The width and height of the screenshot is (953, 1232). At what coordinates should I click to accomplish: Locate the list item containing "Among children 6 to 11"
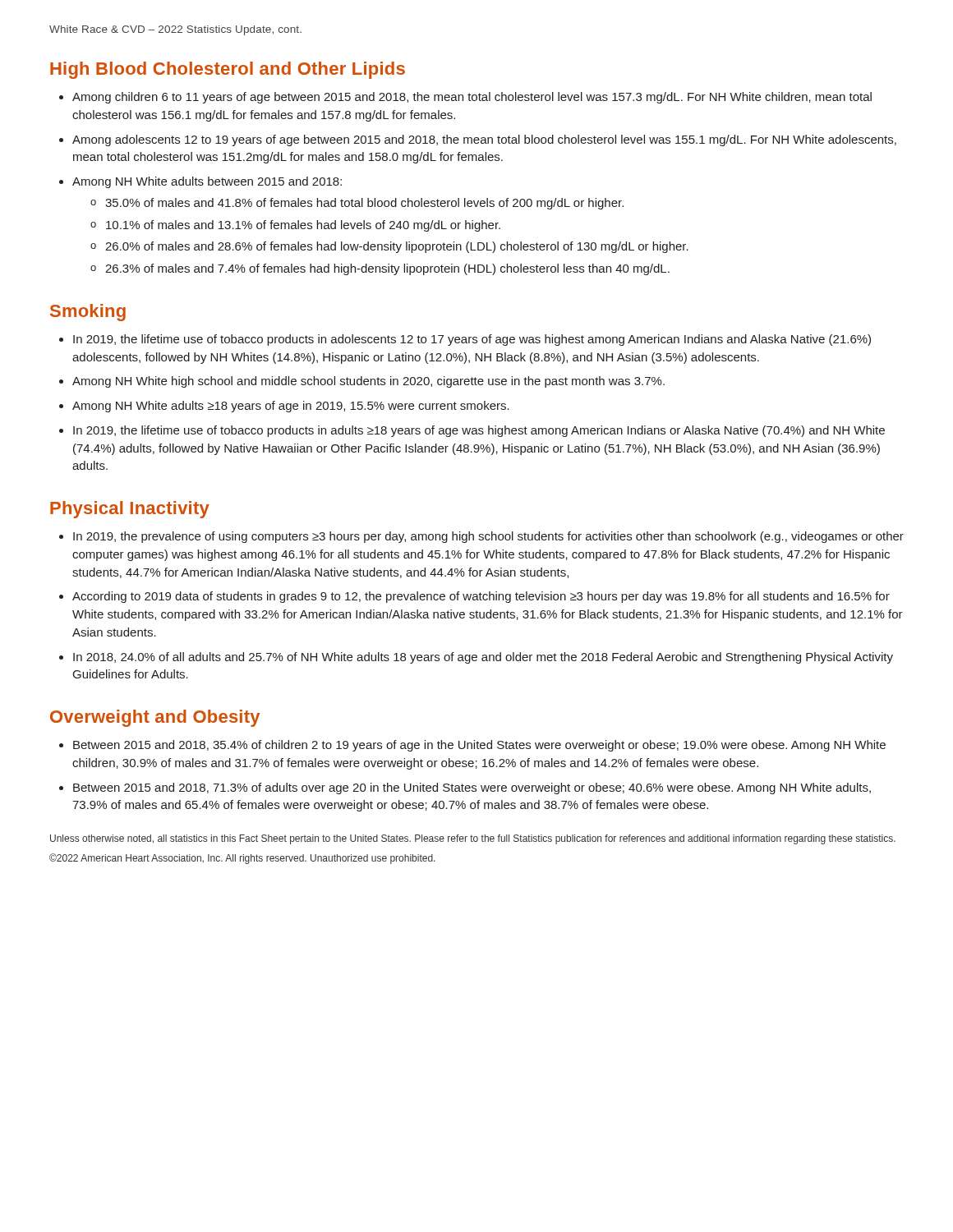point(472,105)
